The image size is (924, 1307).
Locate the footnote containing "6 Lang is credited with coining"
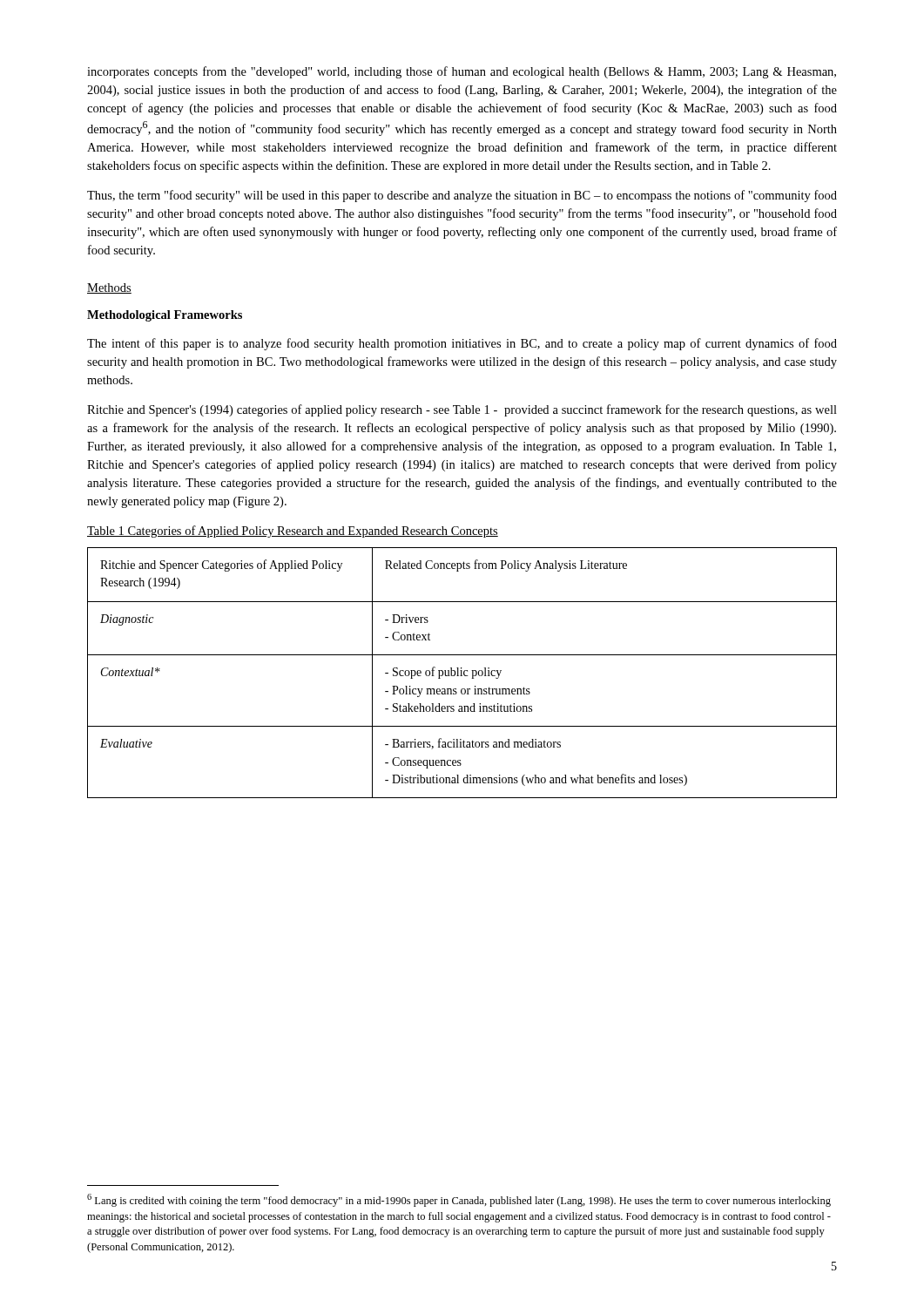[459, 1222]
